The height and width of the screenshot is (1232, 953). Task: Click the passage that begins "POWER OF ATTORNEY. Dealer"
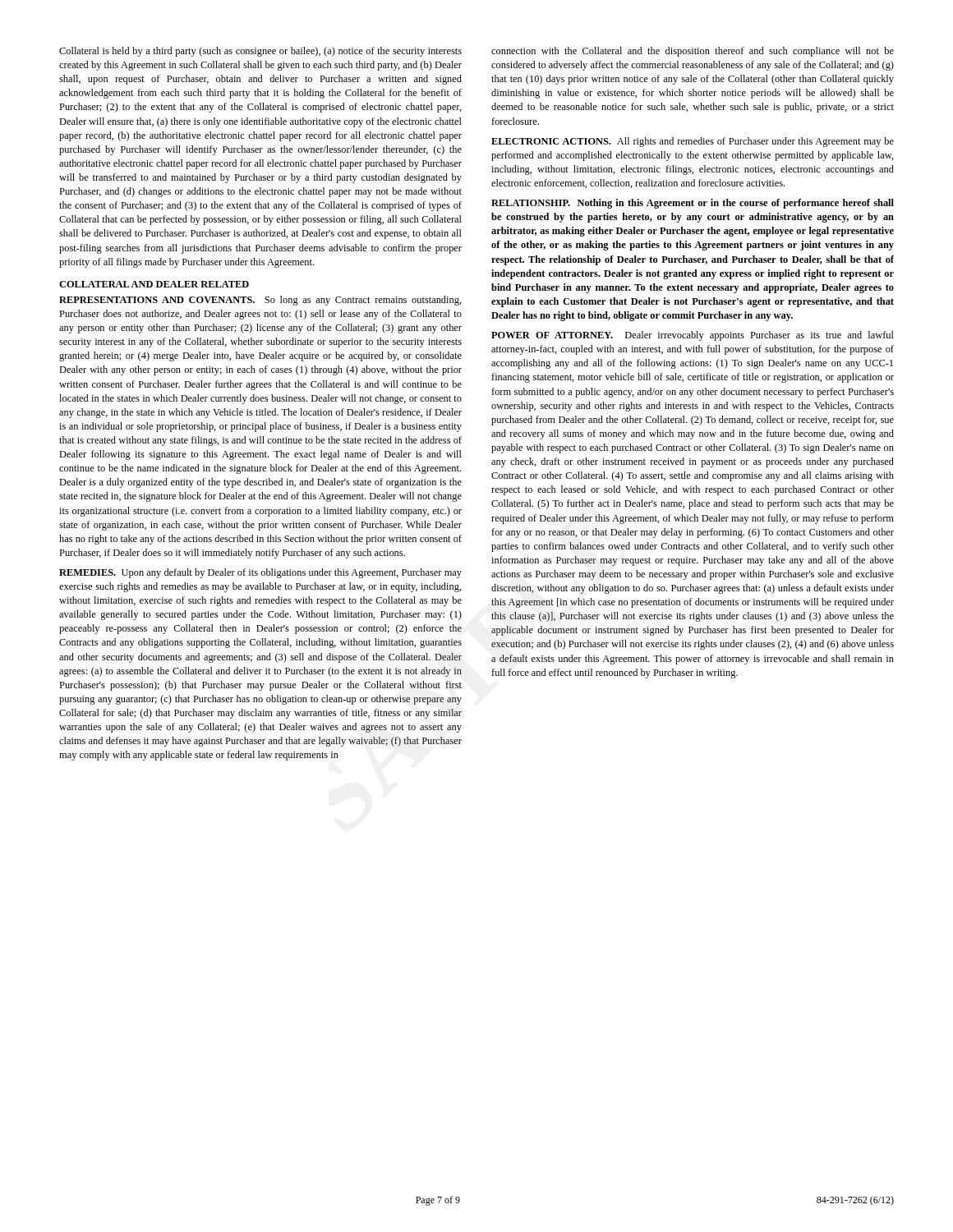click(693, 504)
